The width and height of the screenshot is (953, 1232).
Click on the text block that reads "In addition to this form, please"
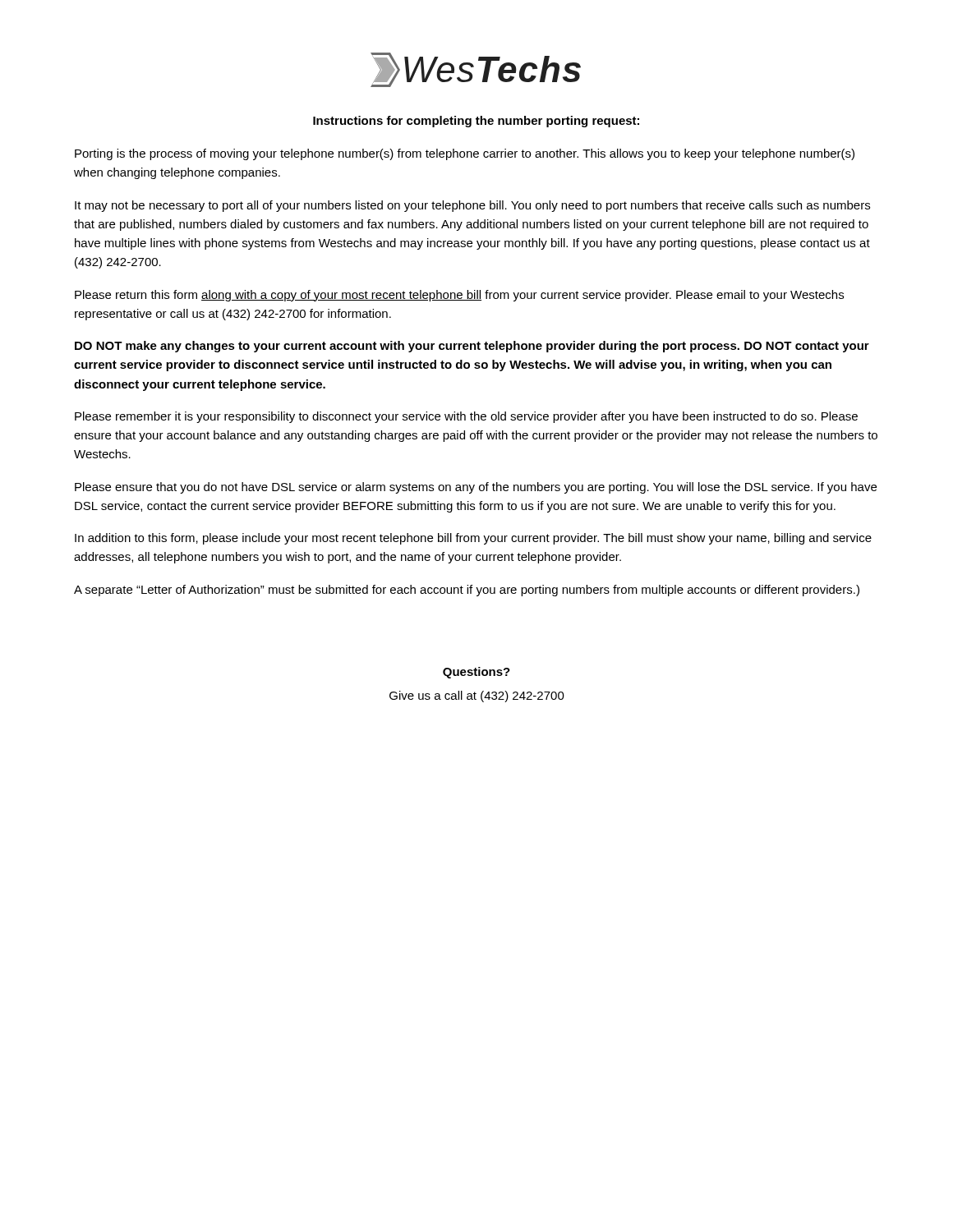click(x=473, y=547)
